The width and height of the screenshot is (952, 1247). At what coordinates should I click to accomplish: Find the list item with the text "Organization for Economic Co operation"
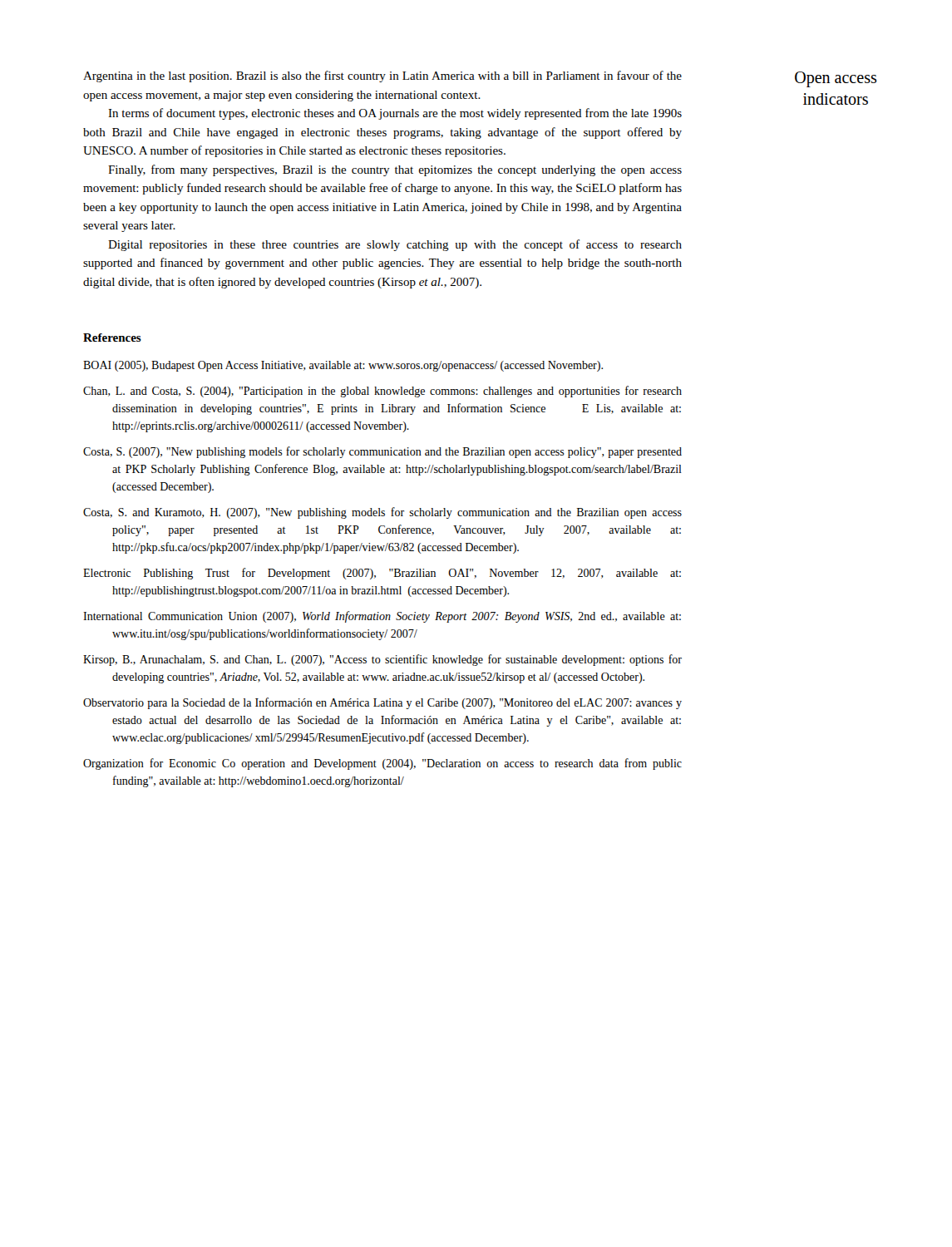(382, 772)
